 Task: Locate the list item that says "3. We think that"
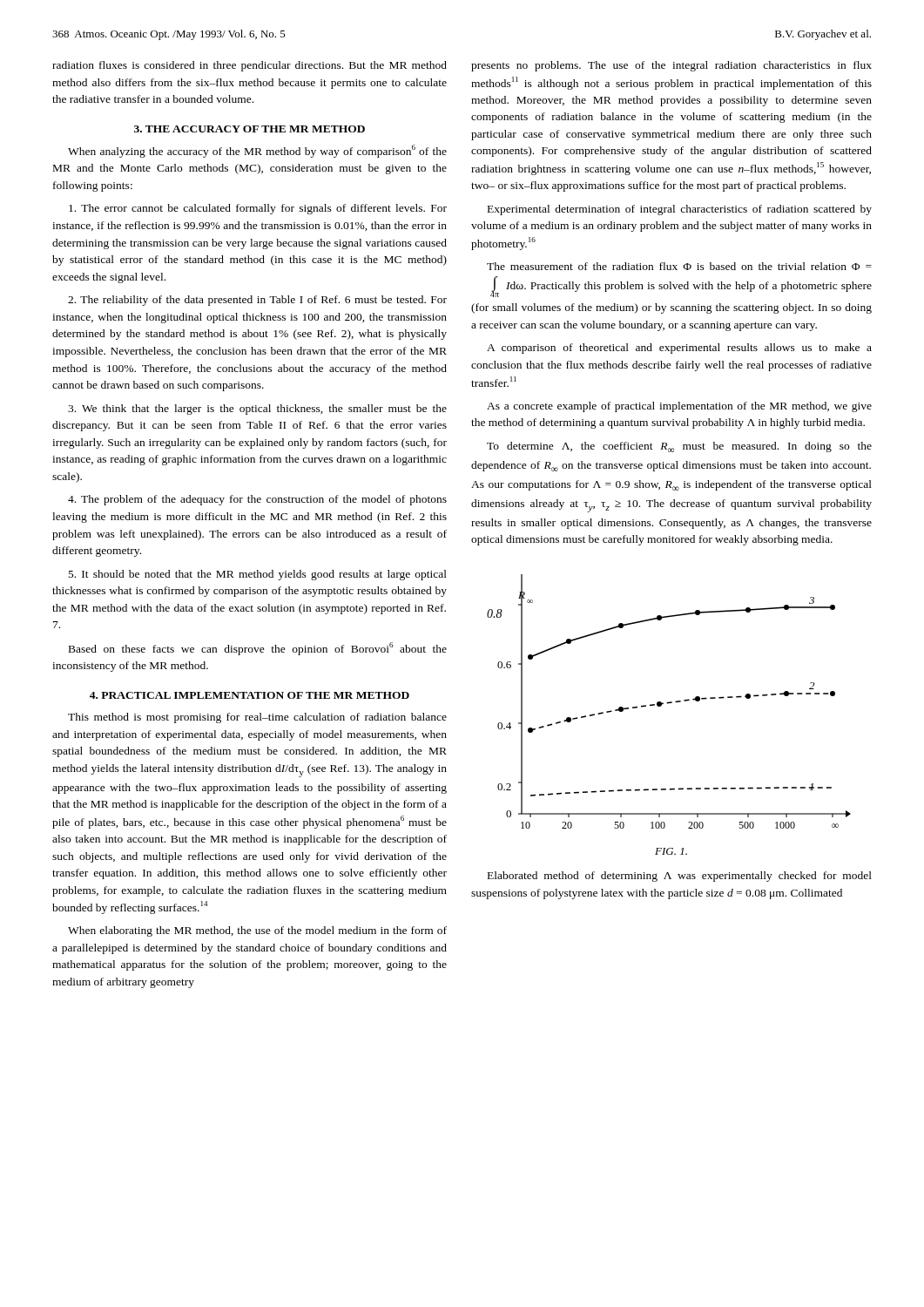(250, 442)
